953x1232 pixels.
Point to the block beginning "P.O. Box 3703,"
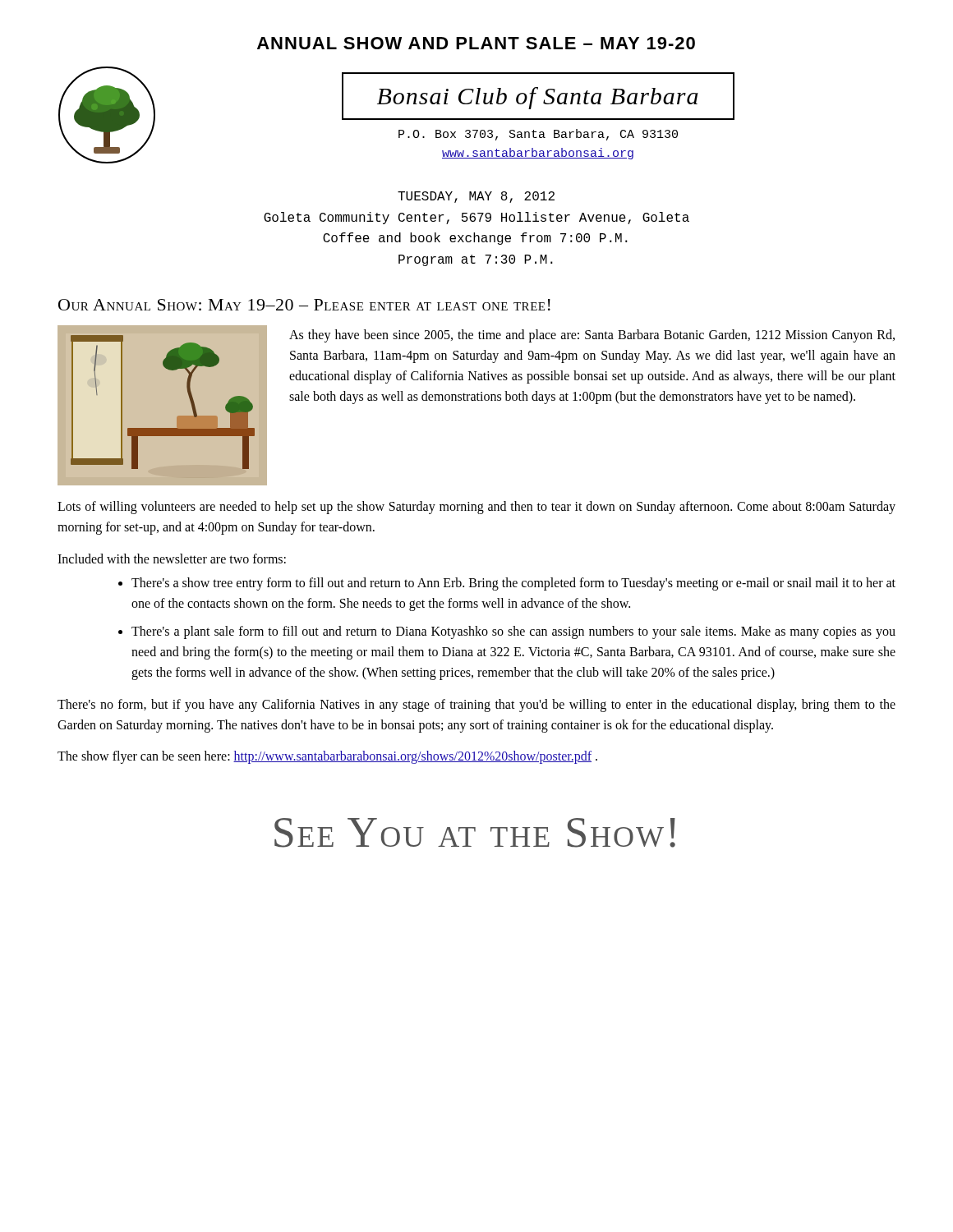(x=538, y=135)
